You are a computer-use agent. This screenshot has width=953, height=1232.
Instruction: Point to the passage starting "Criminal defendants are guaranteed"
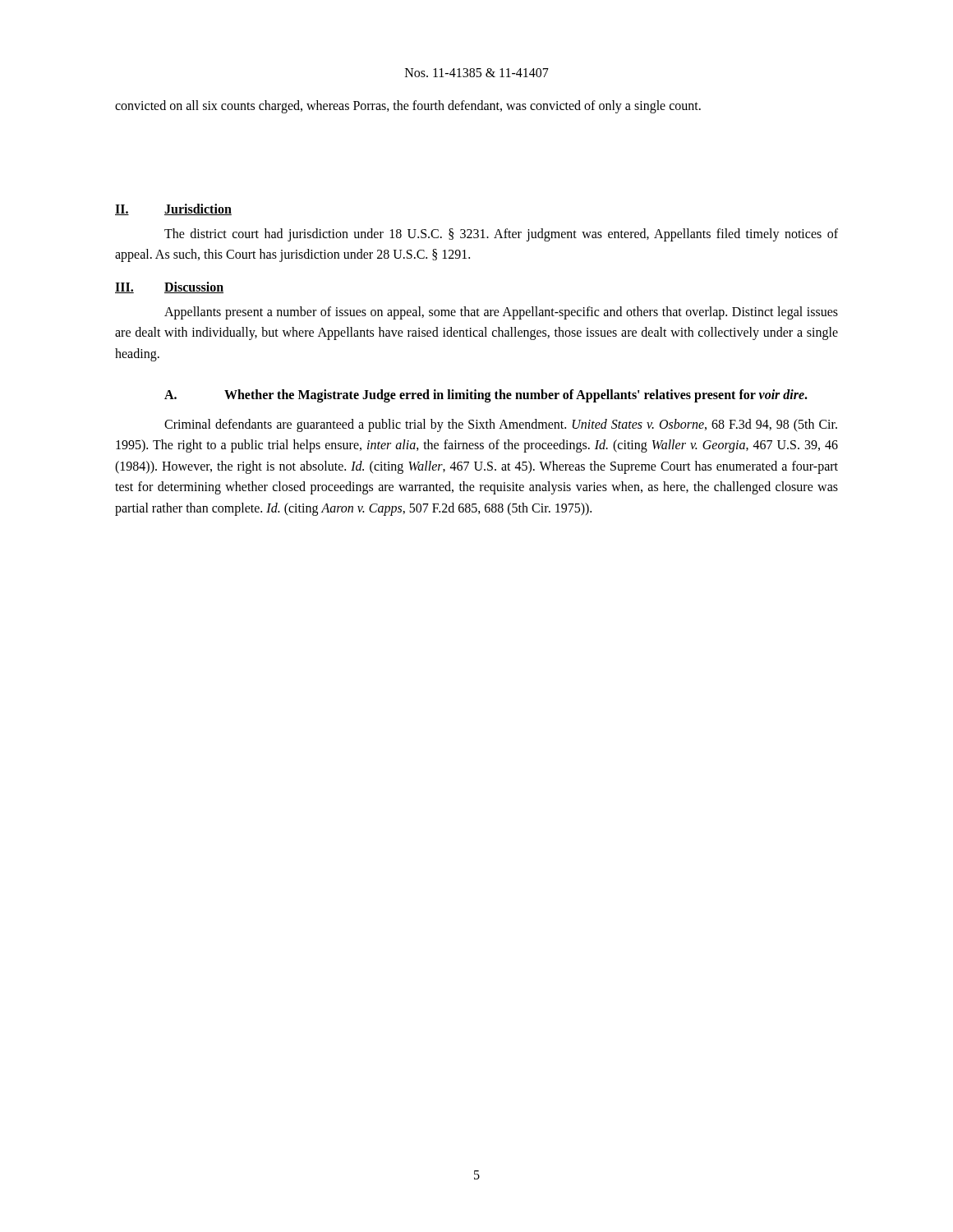[x=476, y=466]
